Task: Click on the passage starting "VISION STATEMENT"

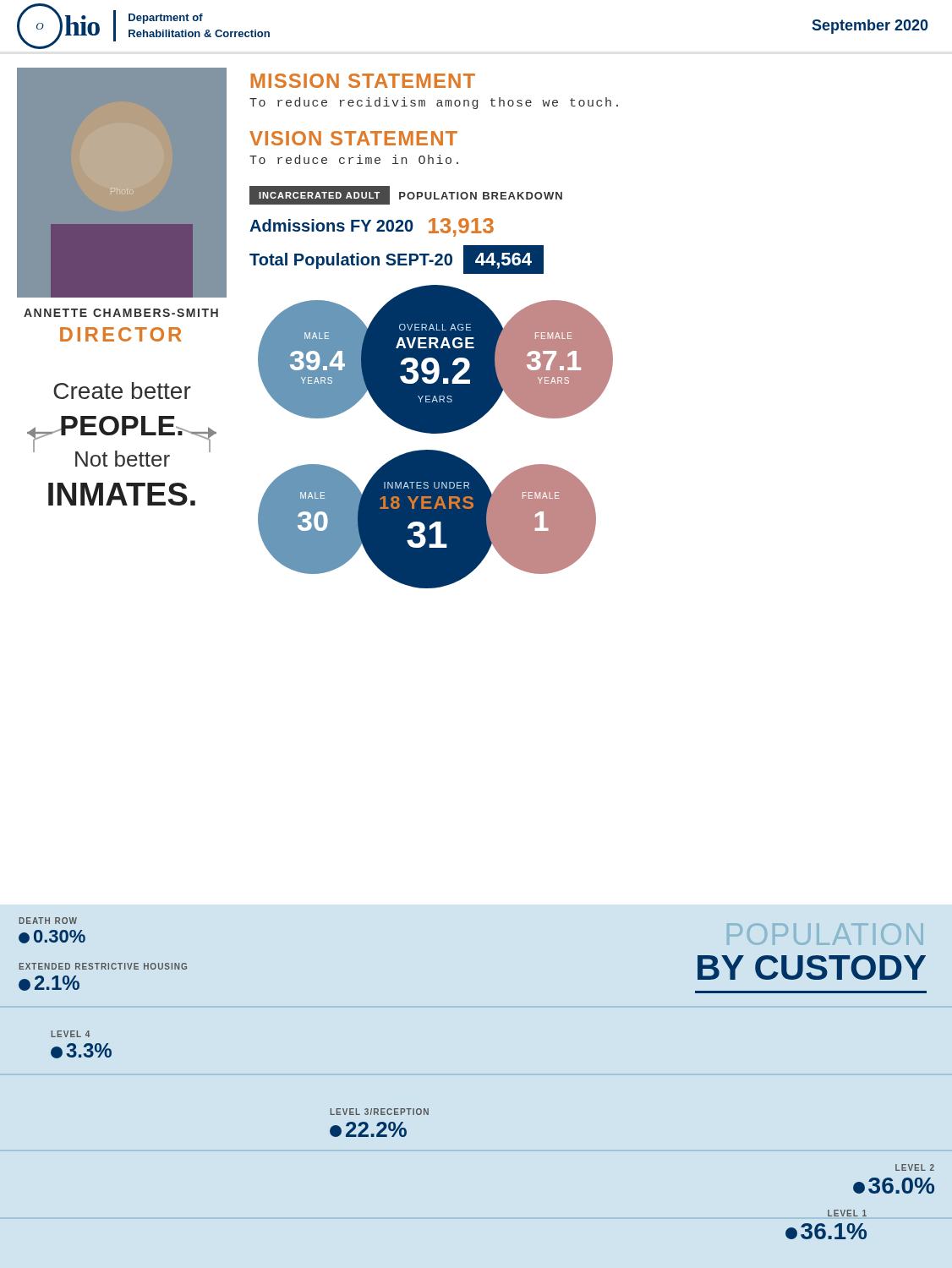Action: tap(354, 138)
